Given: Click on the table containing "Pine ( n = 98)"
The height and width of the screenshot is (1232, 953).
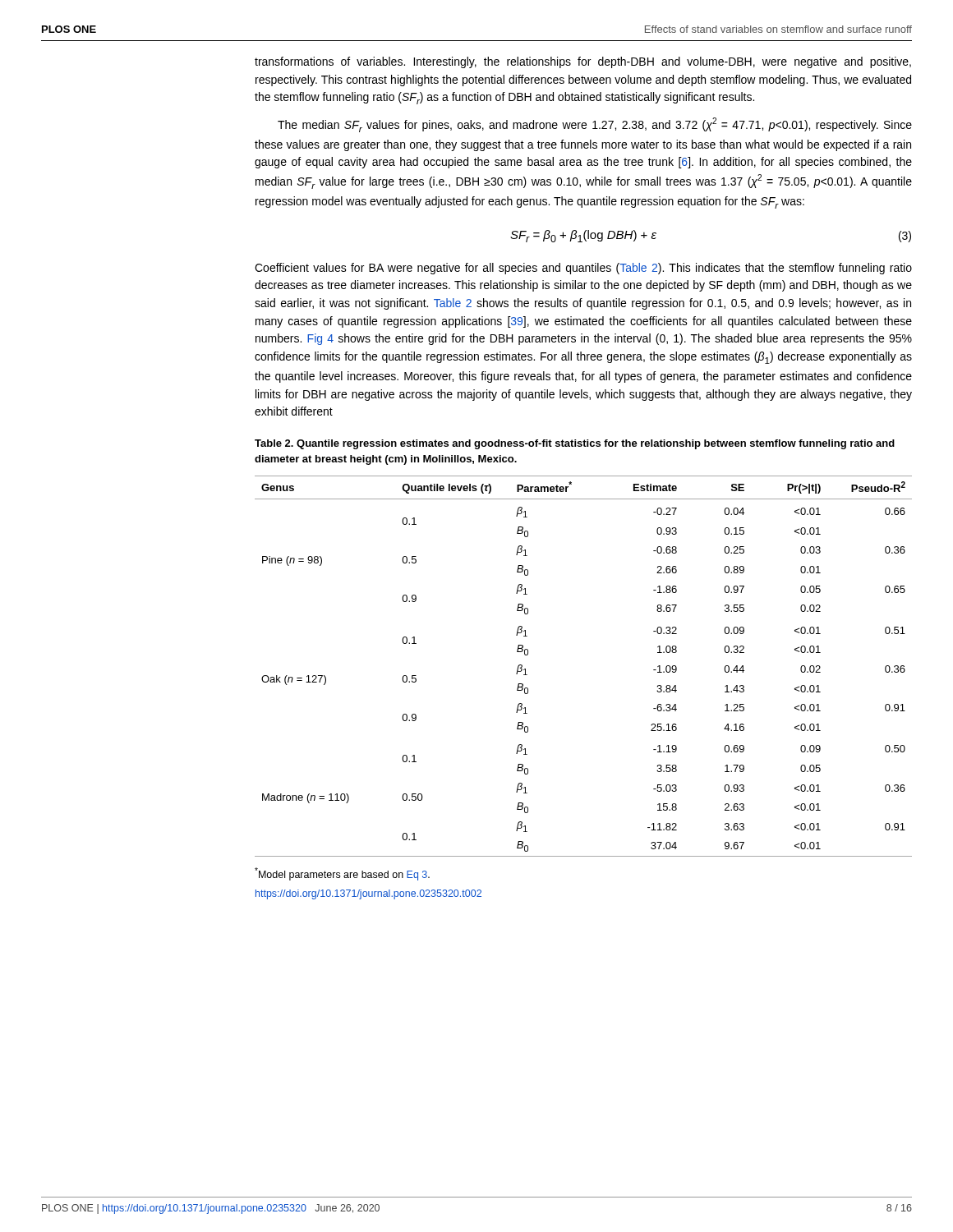Looking at the screenshot, I should click(583, 666).
